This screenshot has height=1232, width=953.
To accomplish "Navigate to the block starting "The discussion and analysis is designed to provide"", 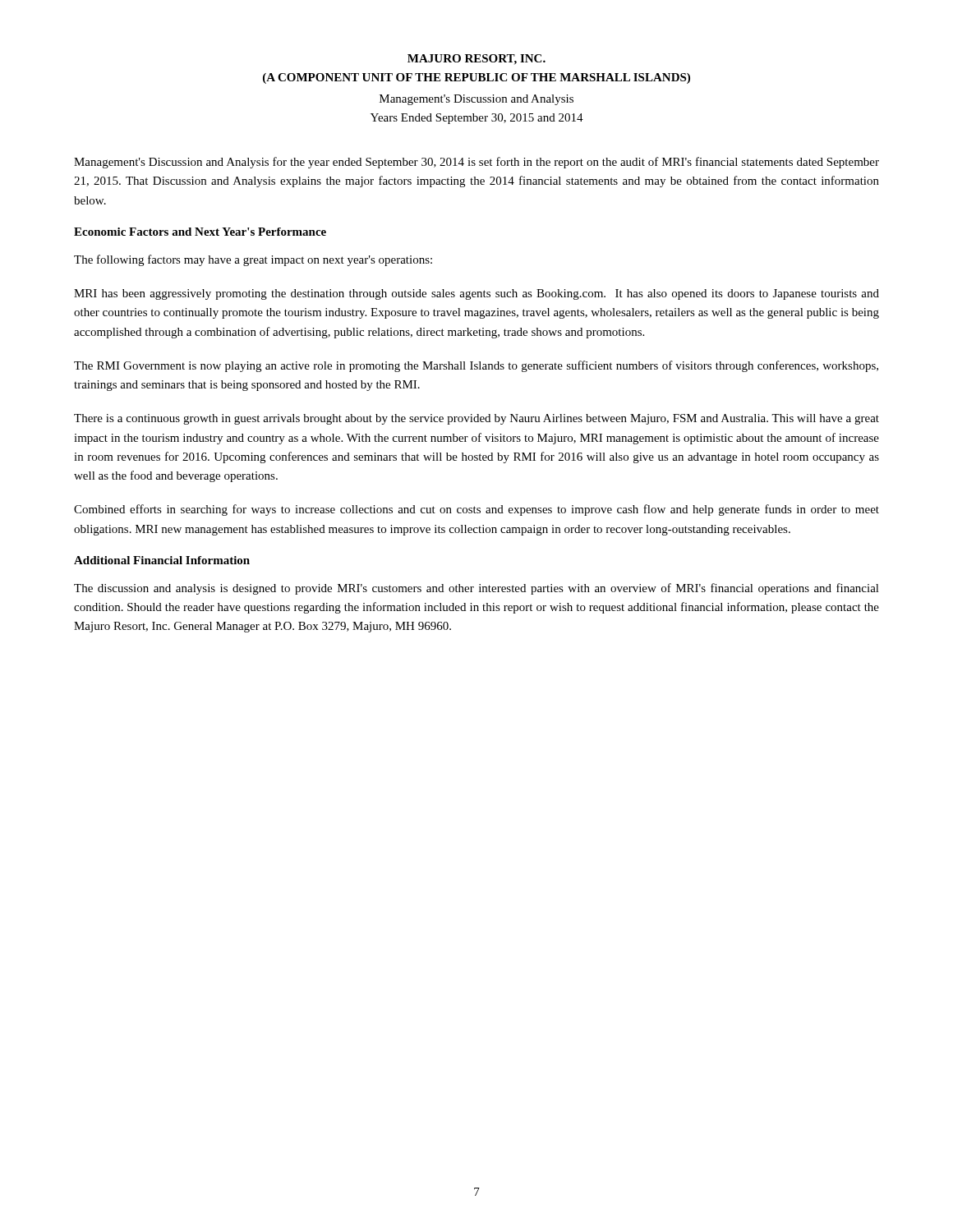I will (x=476, y=607).
